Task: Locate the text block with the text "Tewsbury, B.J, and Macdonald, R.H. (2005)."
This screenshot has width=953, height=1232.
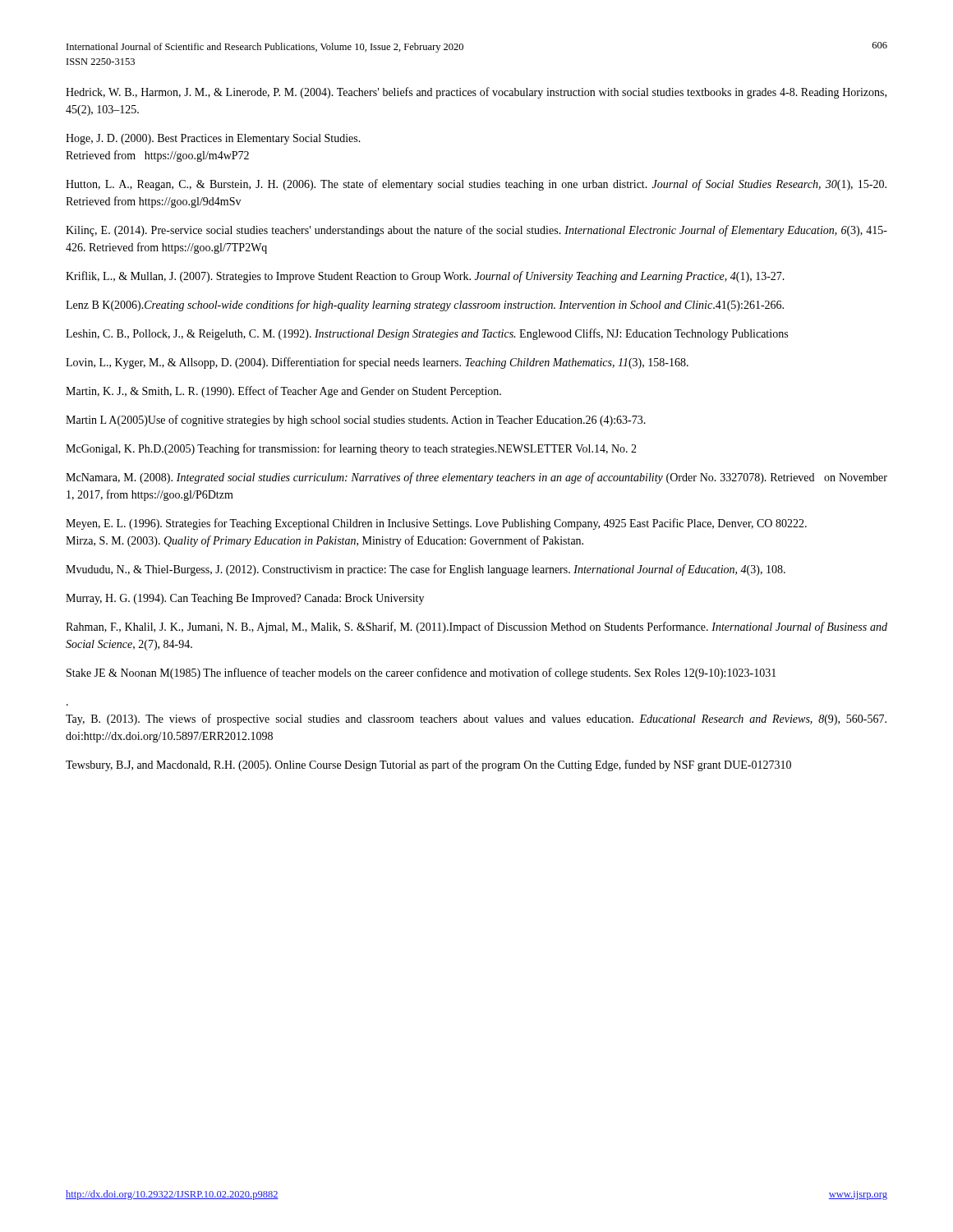Action: tap(429, 765)
